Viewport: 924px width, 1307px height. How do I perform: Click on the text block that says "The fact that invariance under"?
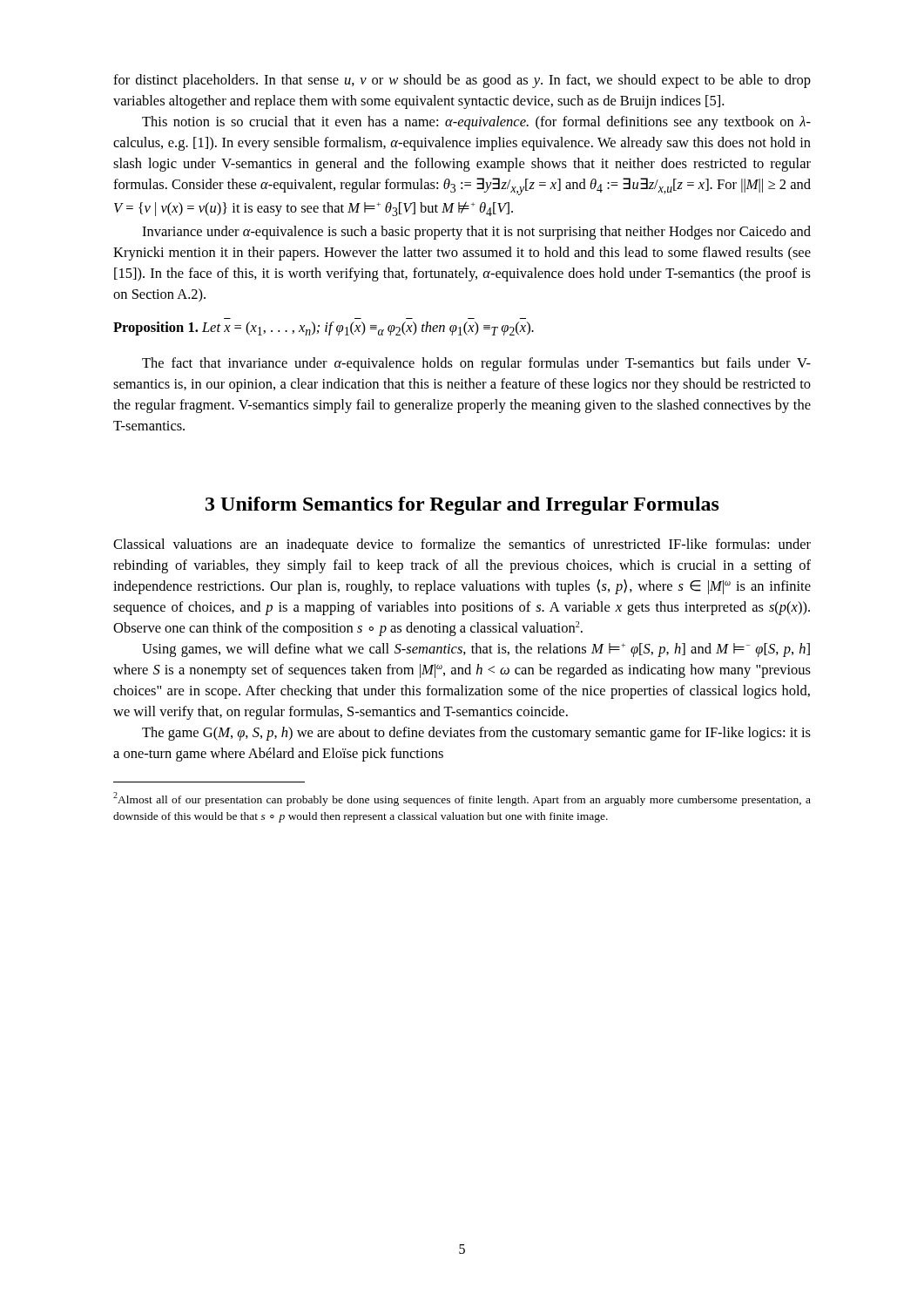pyautogui.click(x=462, y=395)
